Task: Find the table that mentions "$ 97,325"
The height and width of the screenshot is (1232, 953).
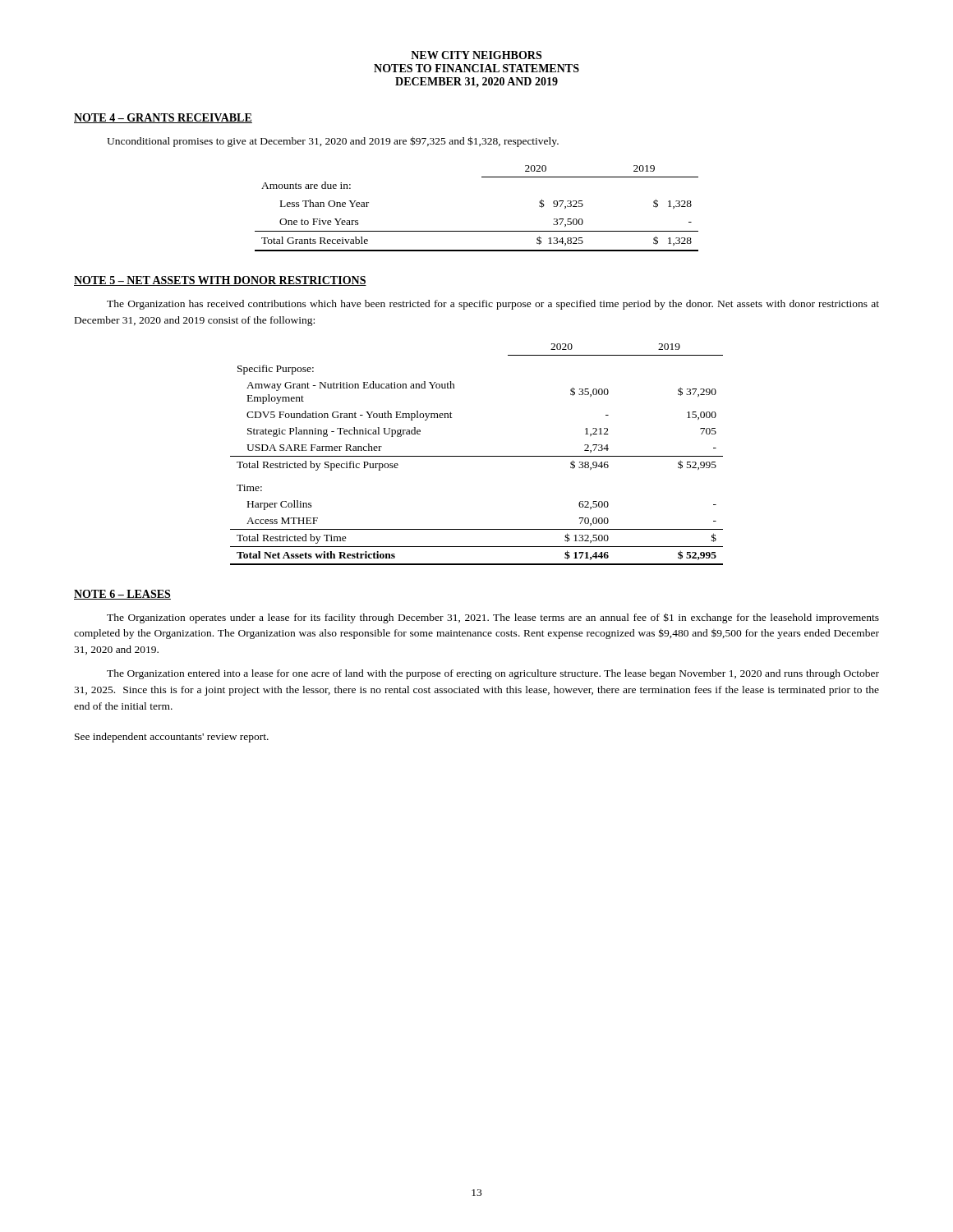Action: (x=476, y=206)
